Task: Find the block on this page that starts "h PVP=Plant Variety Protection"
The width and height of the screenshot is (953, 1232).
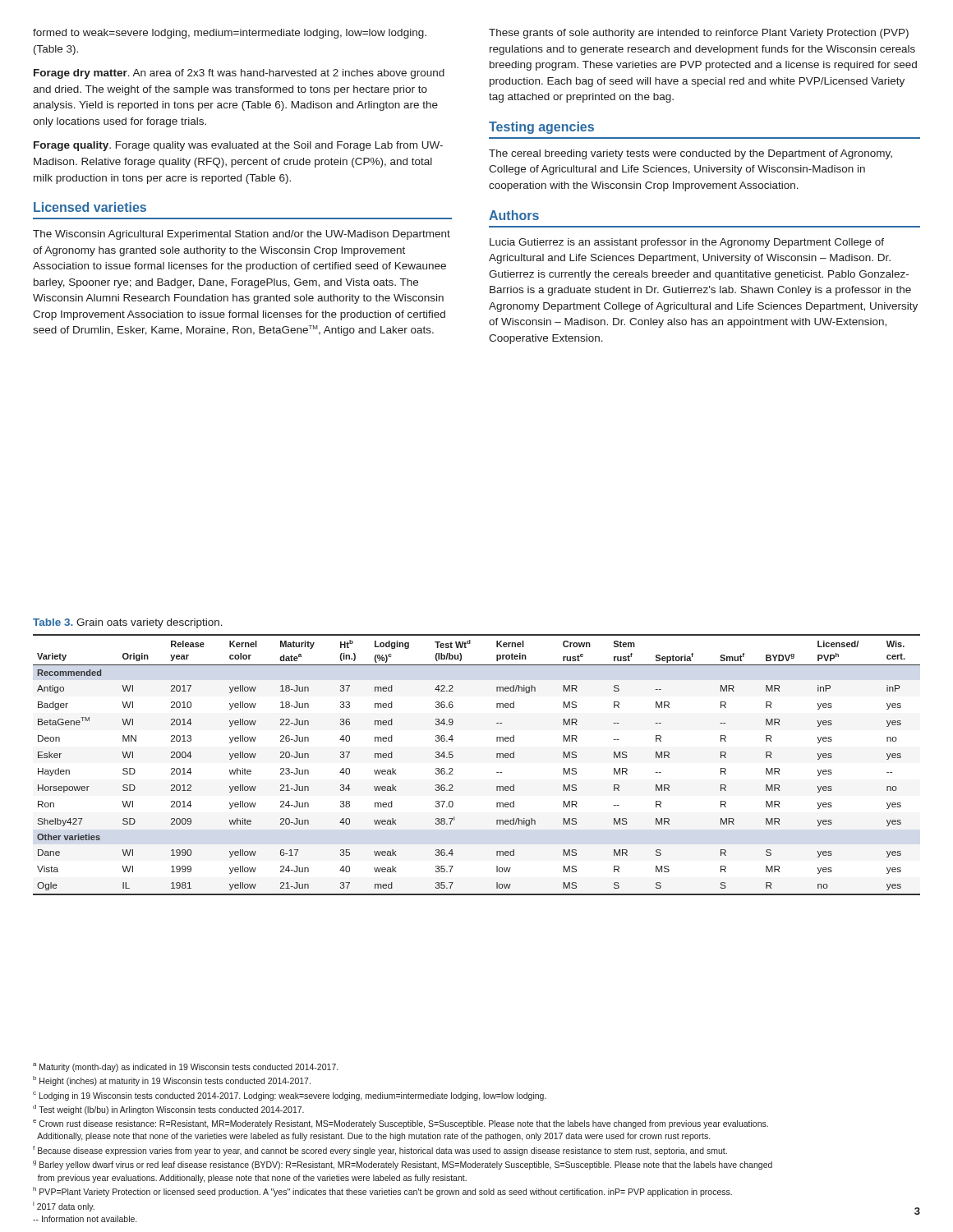Action: [476, 1192]
